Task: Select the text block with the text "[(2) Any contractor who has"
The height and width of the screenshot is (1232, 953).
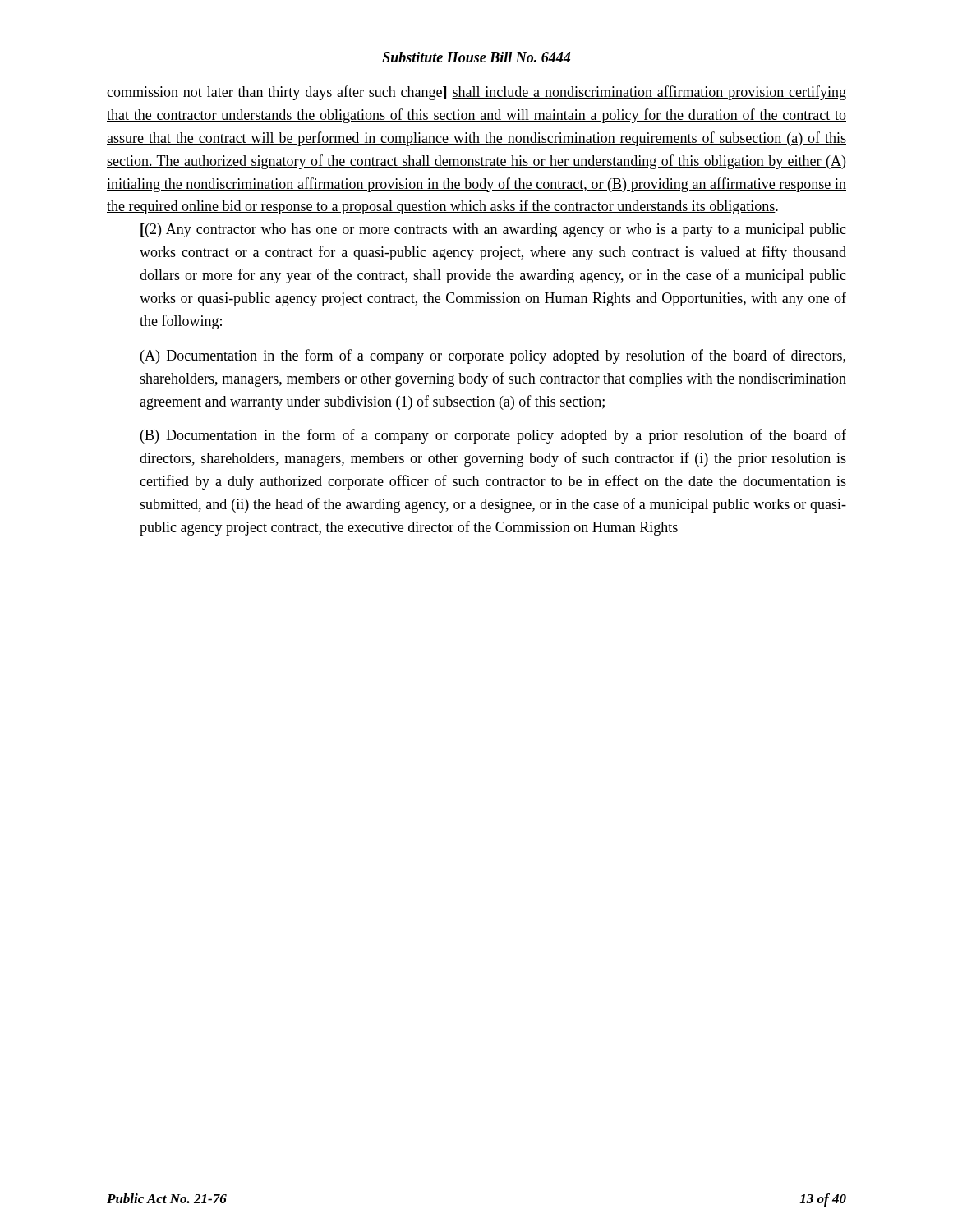Action: 493,276
